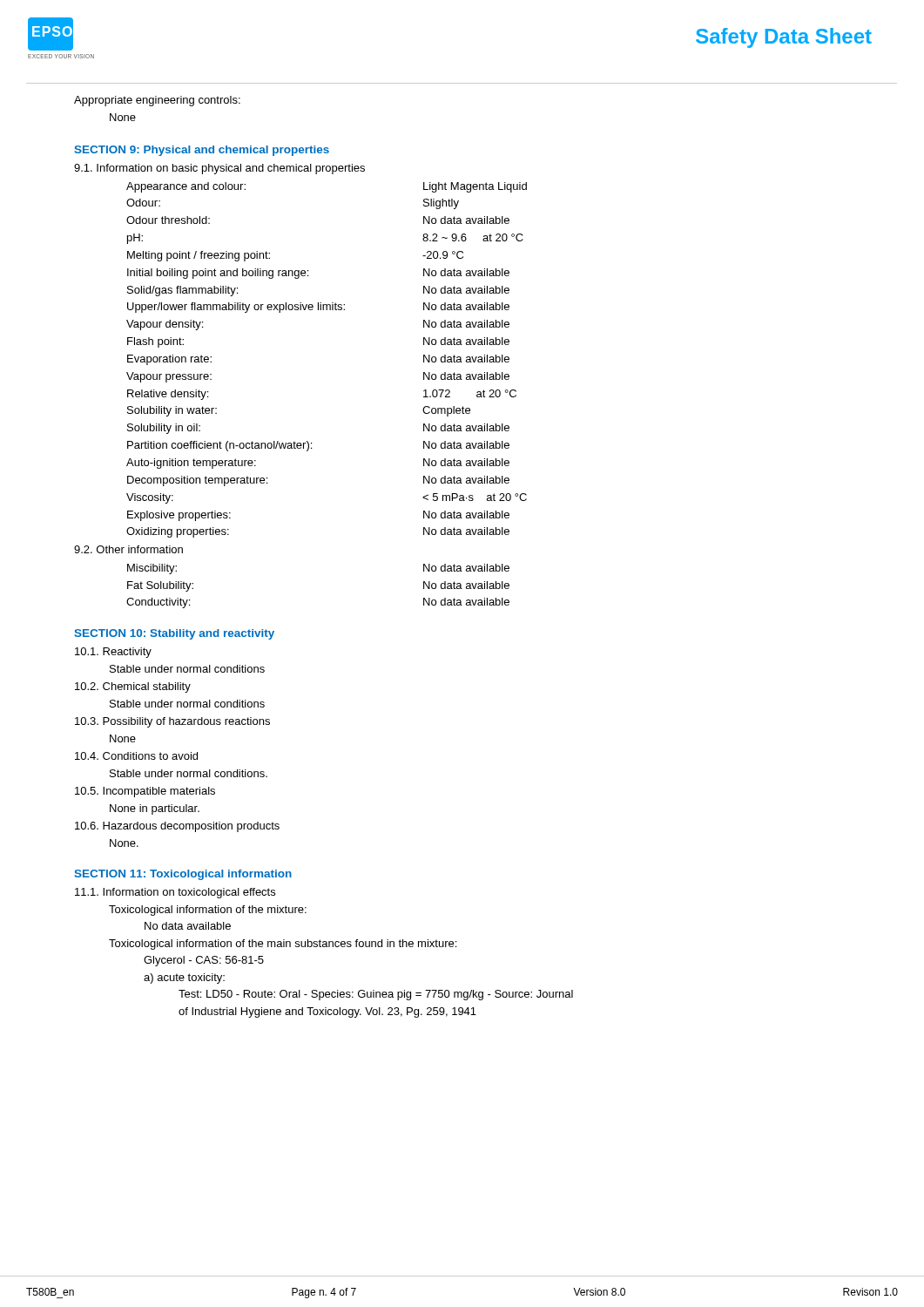Click on the element starting "SECTION 10: Stability and reactivity"

[x=174, y=633]
